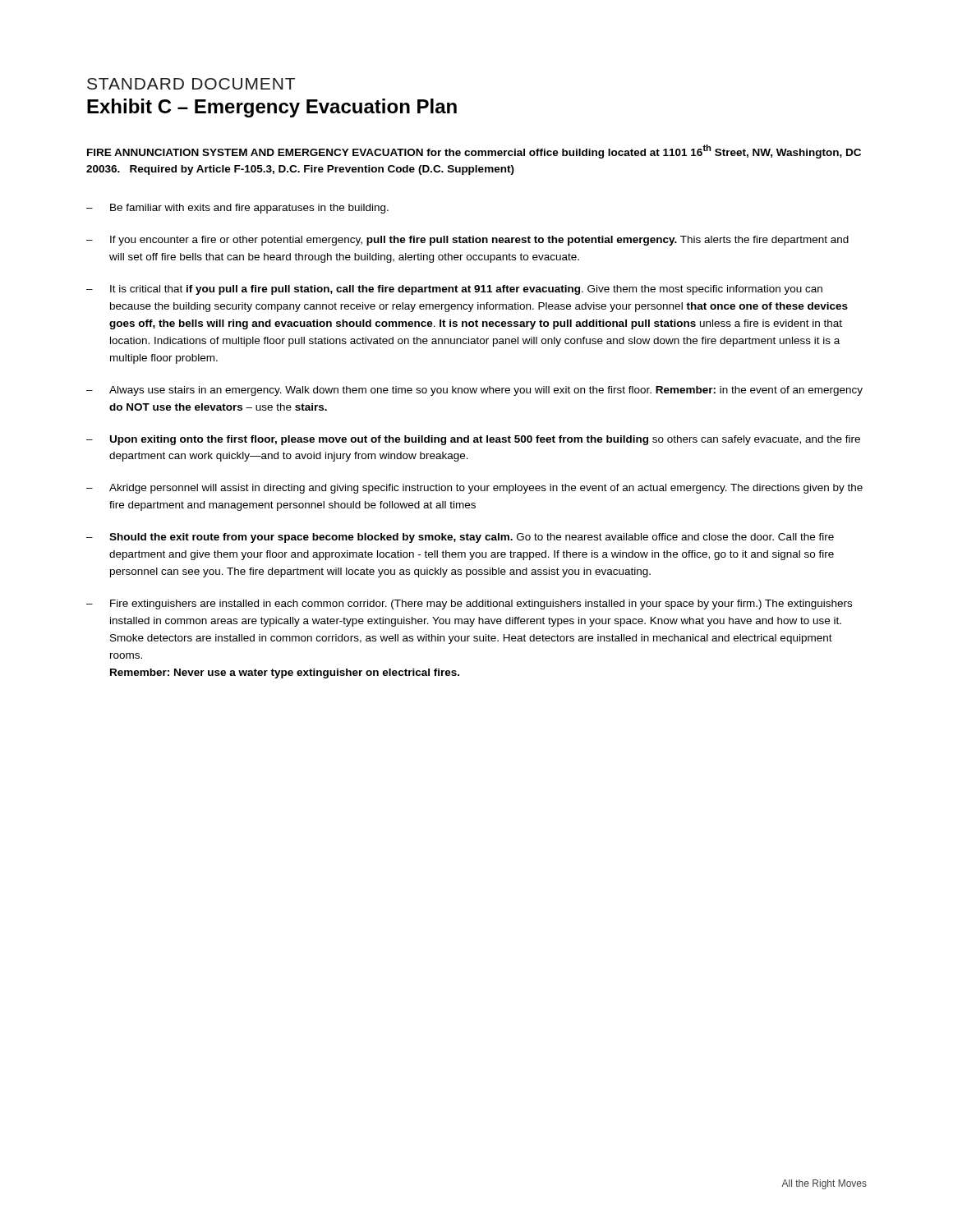Select the title with the text "STANDARD DOCUMENT Exhibit C –"
The width and height of the screenshot is (953, 1232).
(191, 84)
